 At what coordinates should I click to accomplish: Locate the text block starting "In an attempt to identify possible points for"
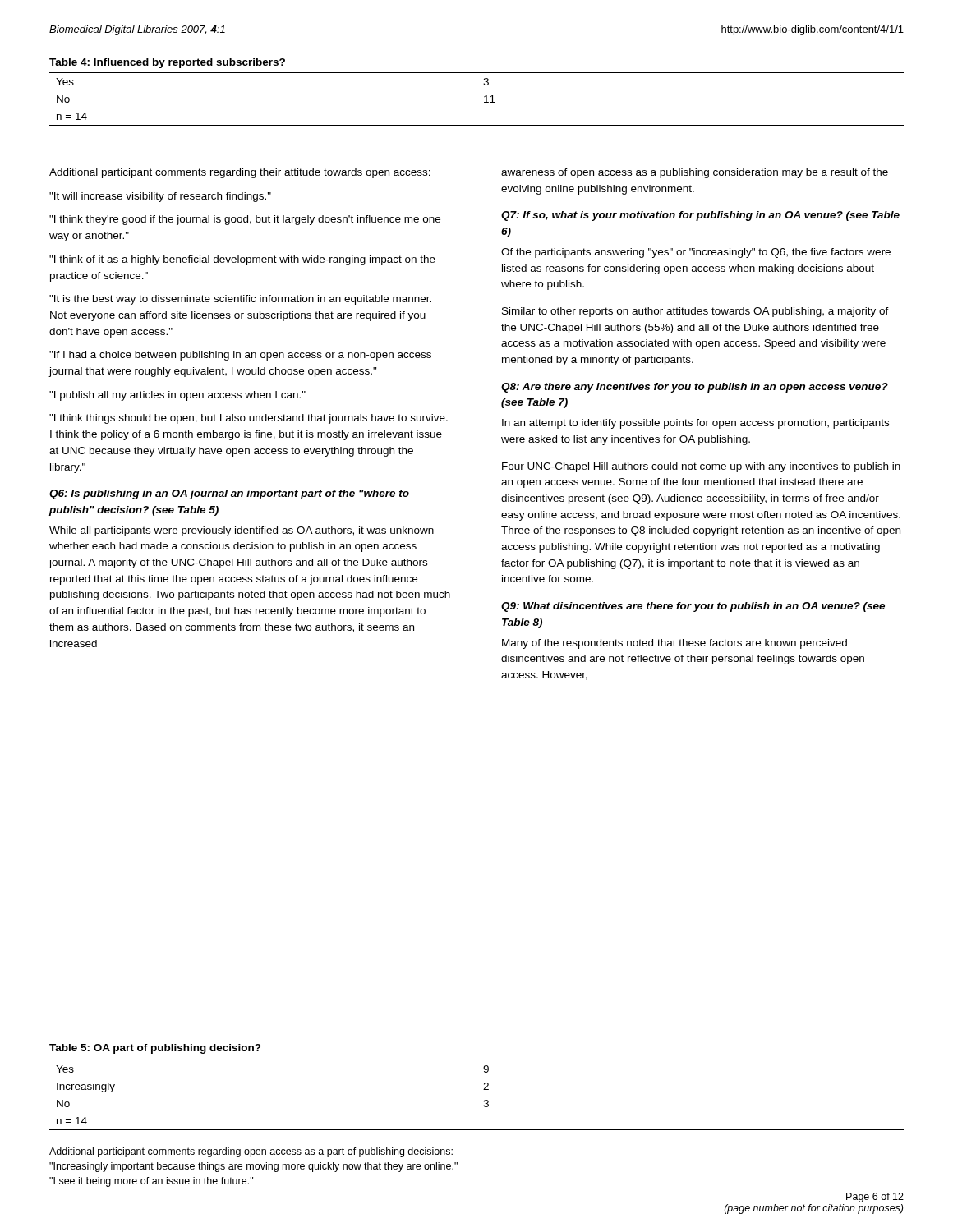tap(695, 431)
